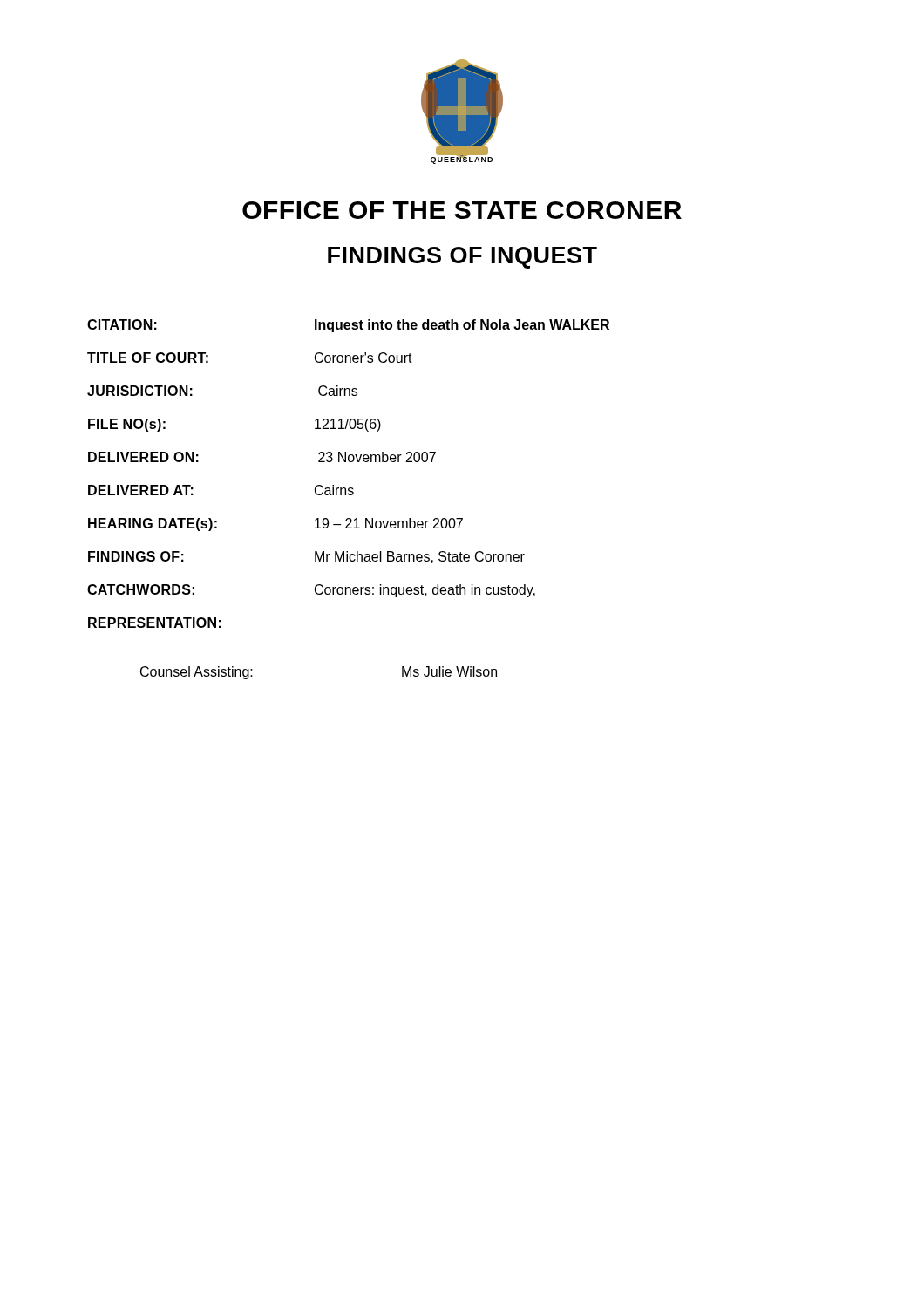Point to "FINDINGS OF INQUEST"
The width and height of the screenshot is (924, 1308).
pos(462,255)
